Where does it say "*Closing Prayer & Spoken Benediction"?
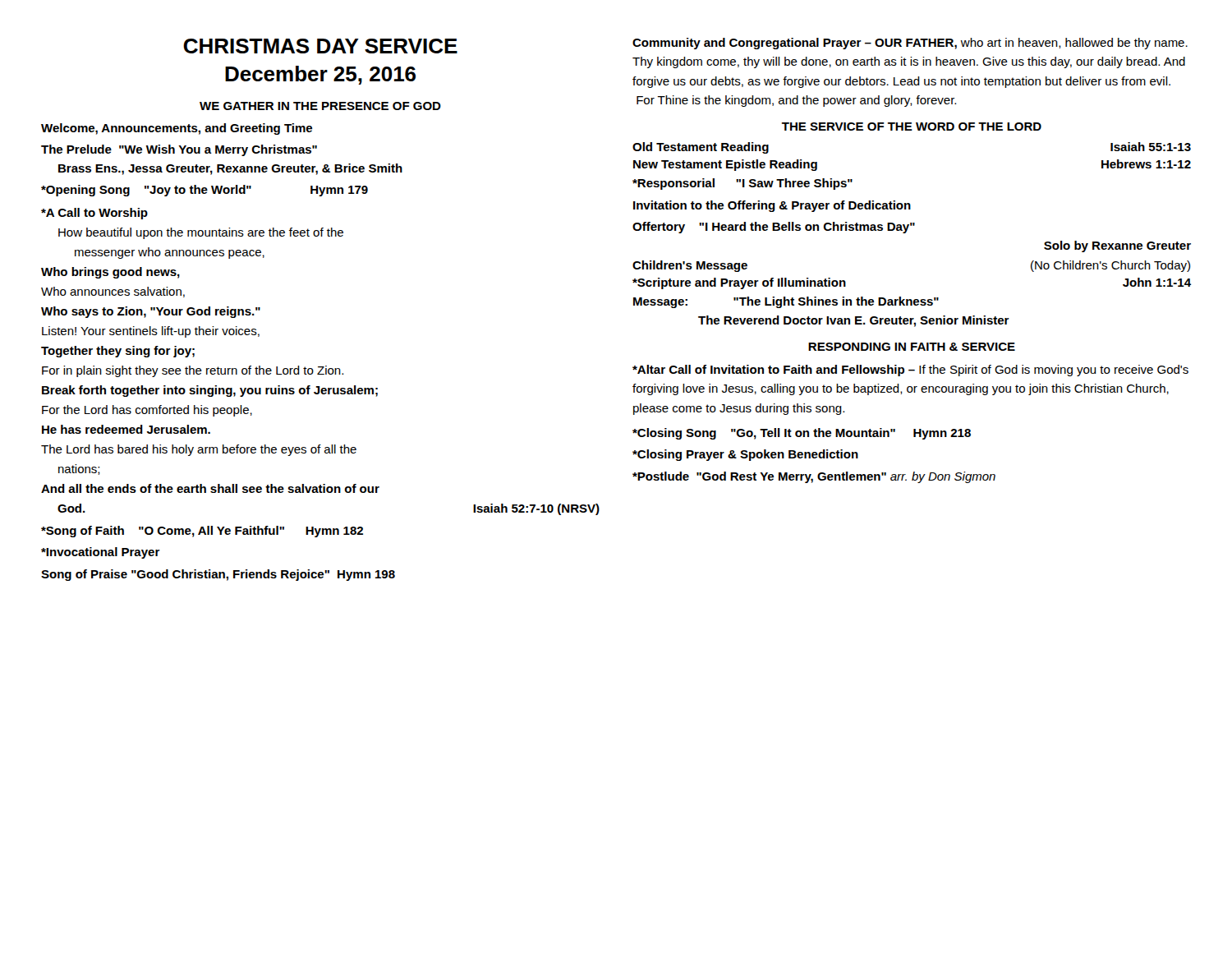1232x953 pixels. [x=745, y=454]
